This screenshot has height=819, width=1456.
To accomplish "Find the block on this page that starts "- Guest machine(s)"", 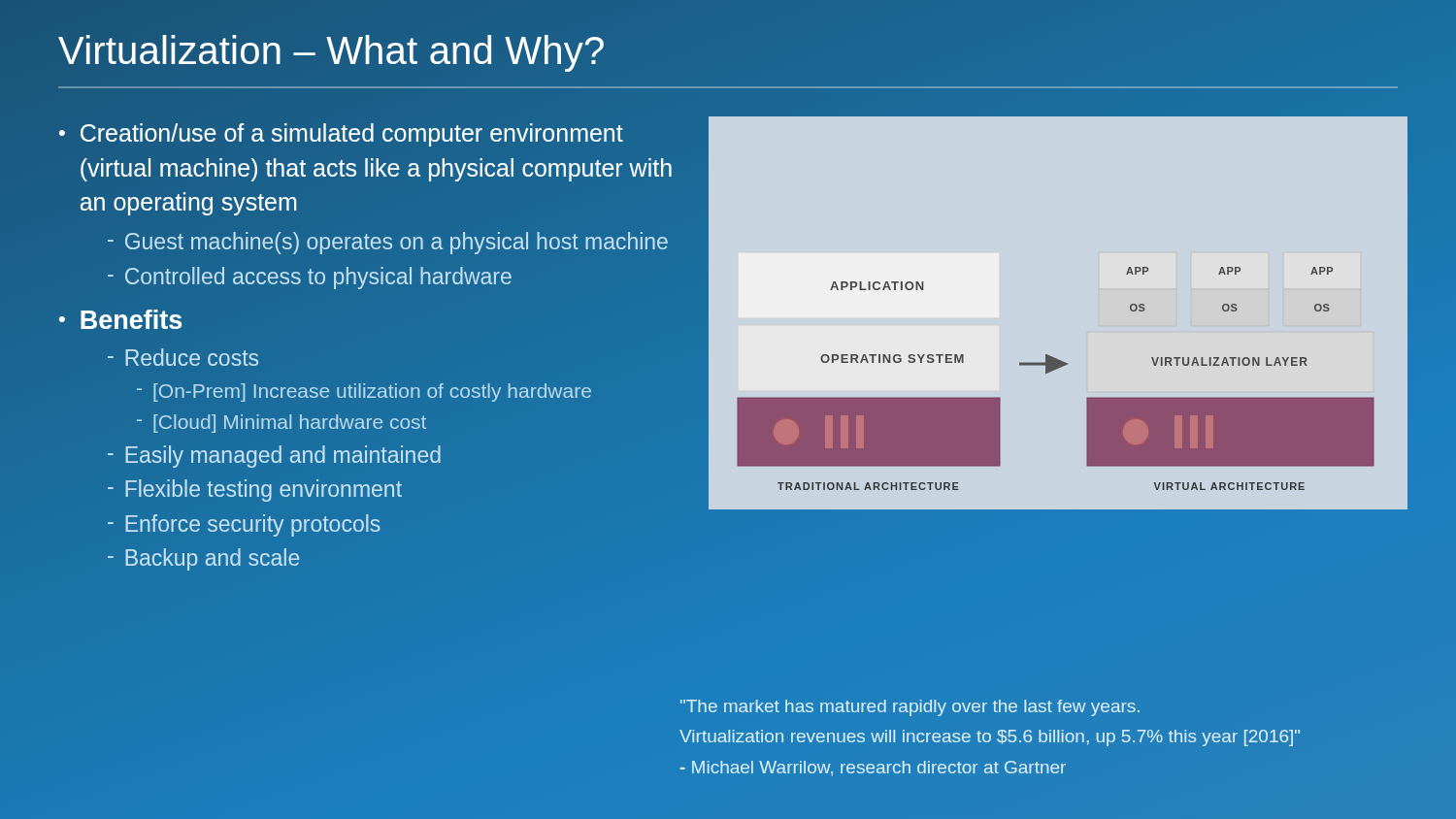I will point(388,242).
